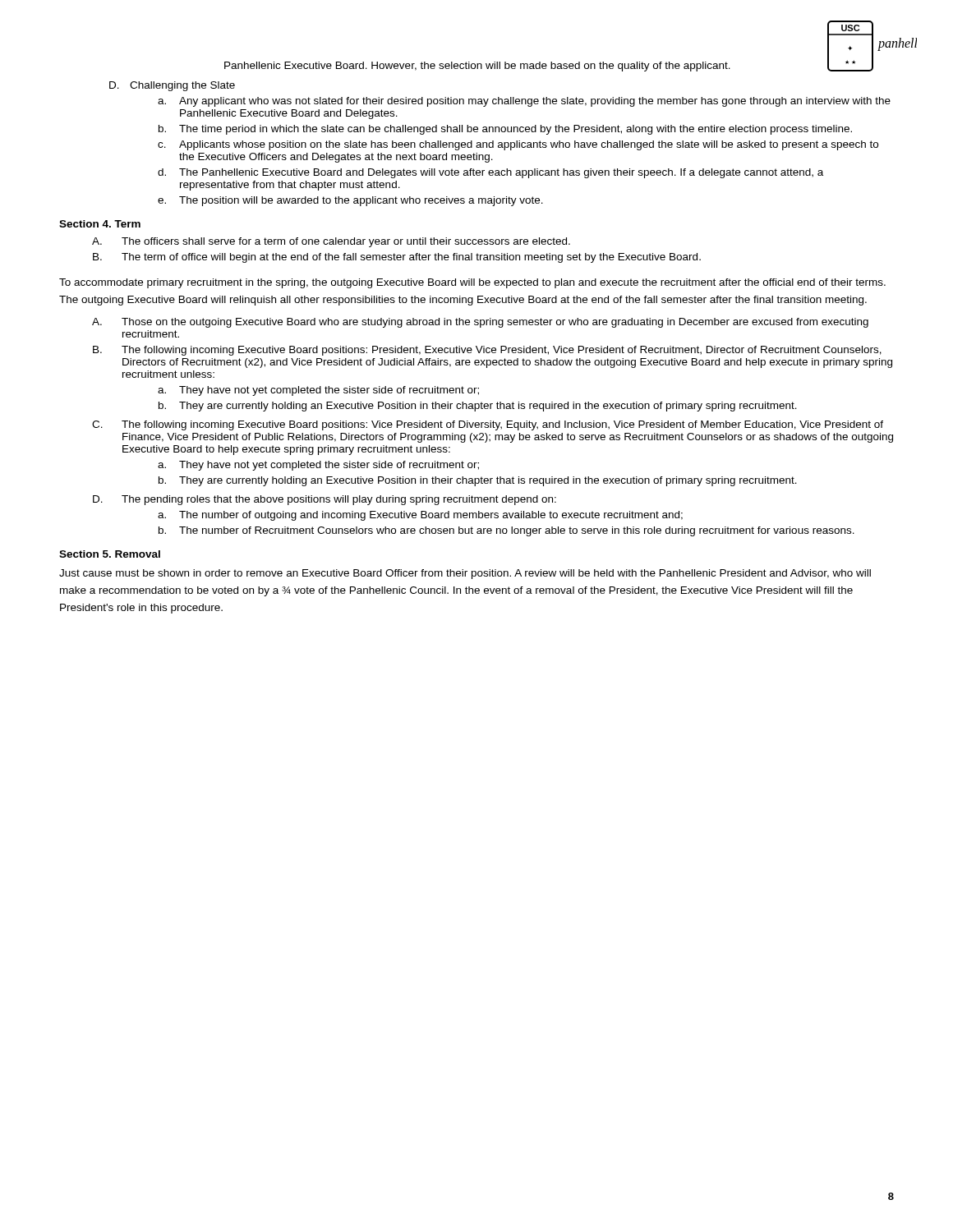Select the list item with the text "a. The number of outgoing and"
953x1232 pixels.
526,515
